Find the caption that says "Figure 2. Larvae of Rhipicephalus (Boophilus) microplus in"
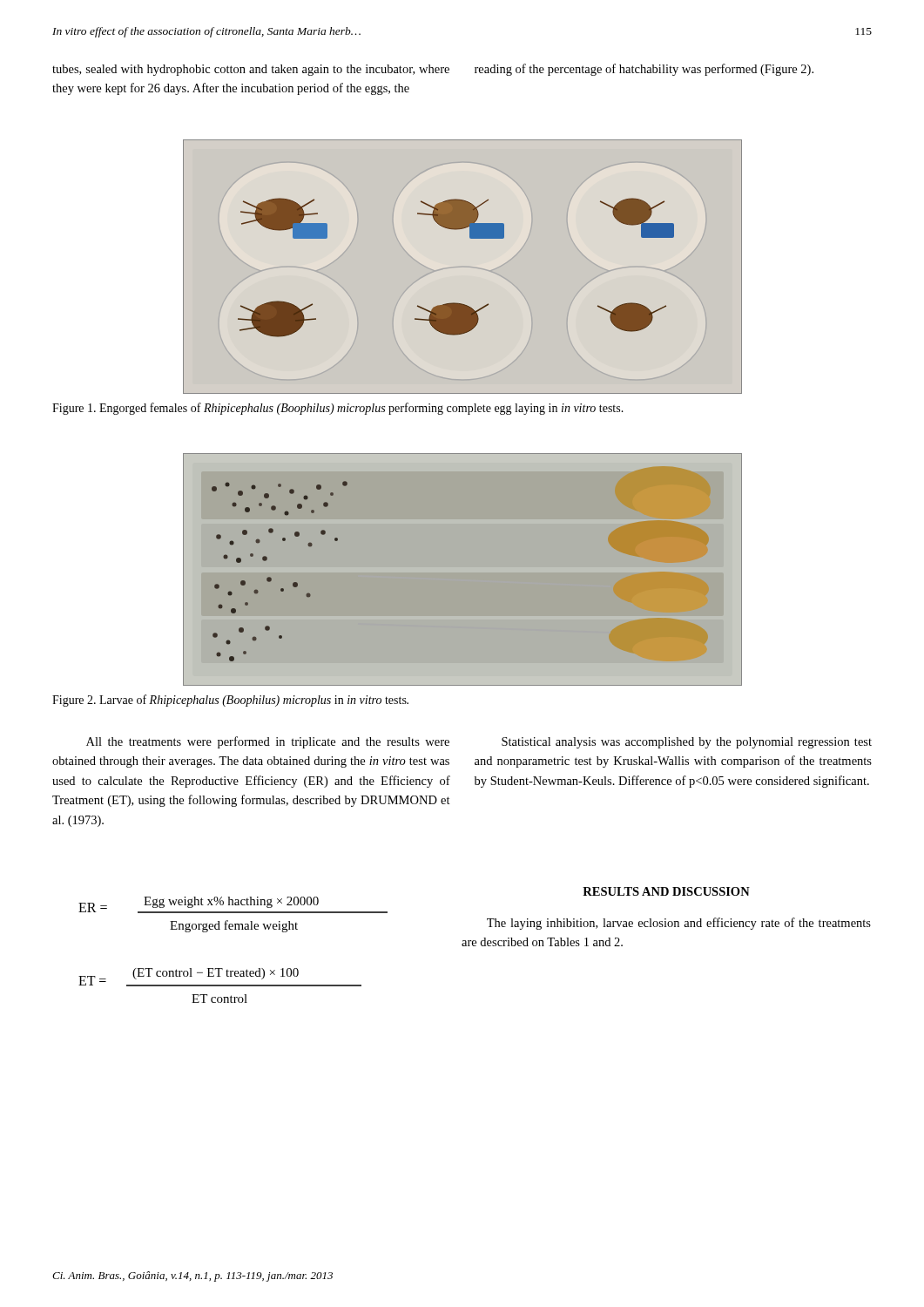 coord(231,700)
